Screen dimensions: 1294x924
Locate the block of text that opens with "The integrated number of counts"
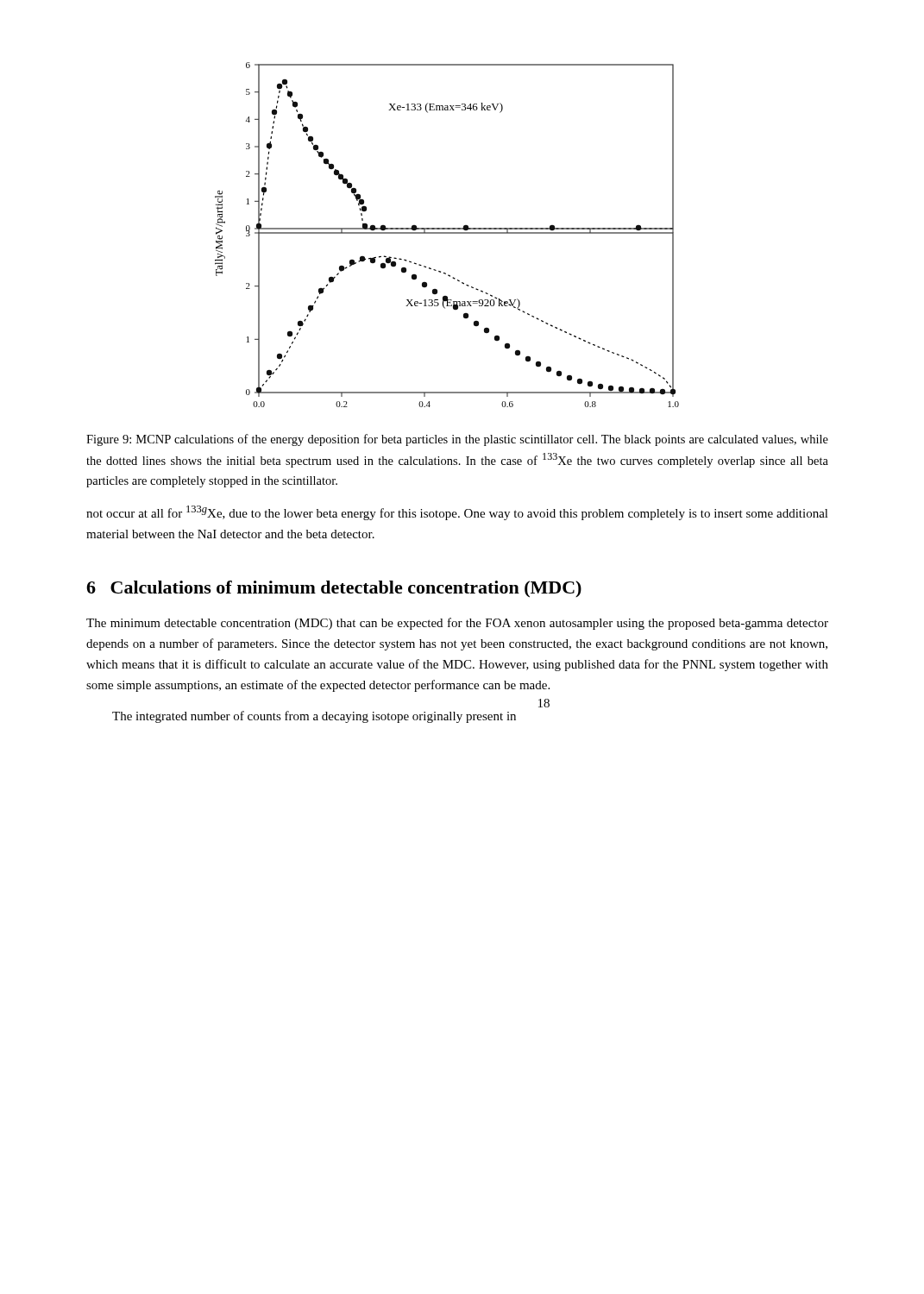pyautogui.click(x=314, y=716)
